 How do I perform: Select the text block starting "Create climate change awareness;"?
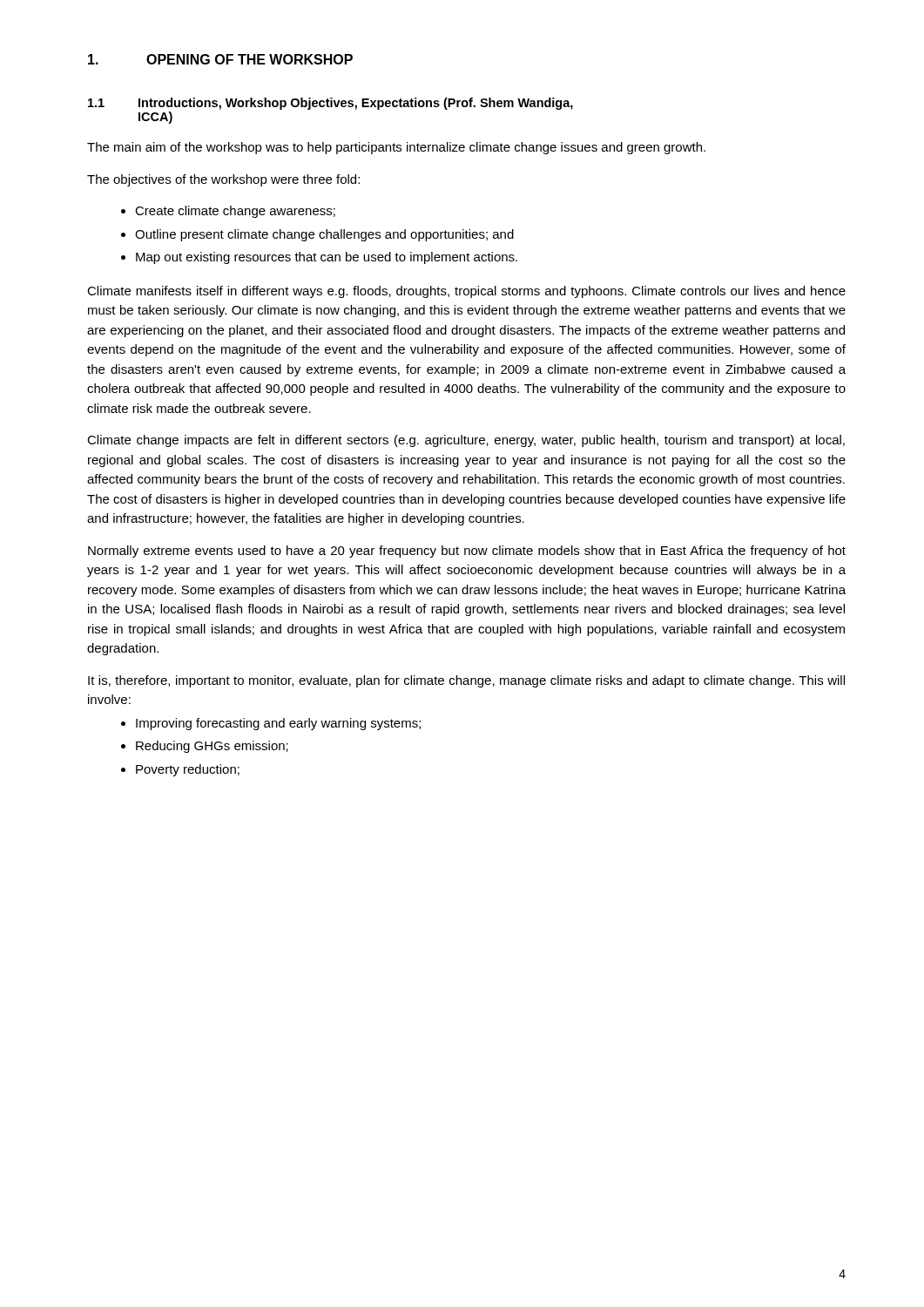click(x=236, y=210)
